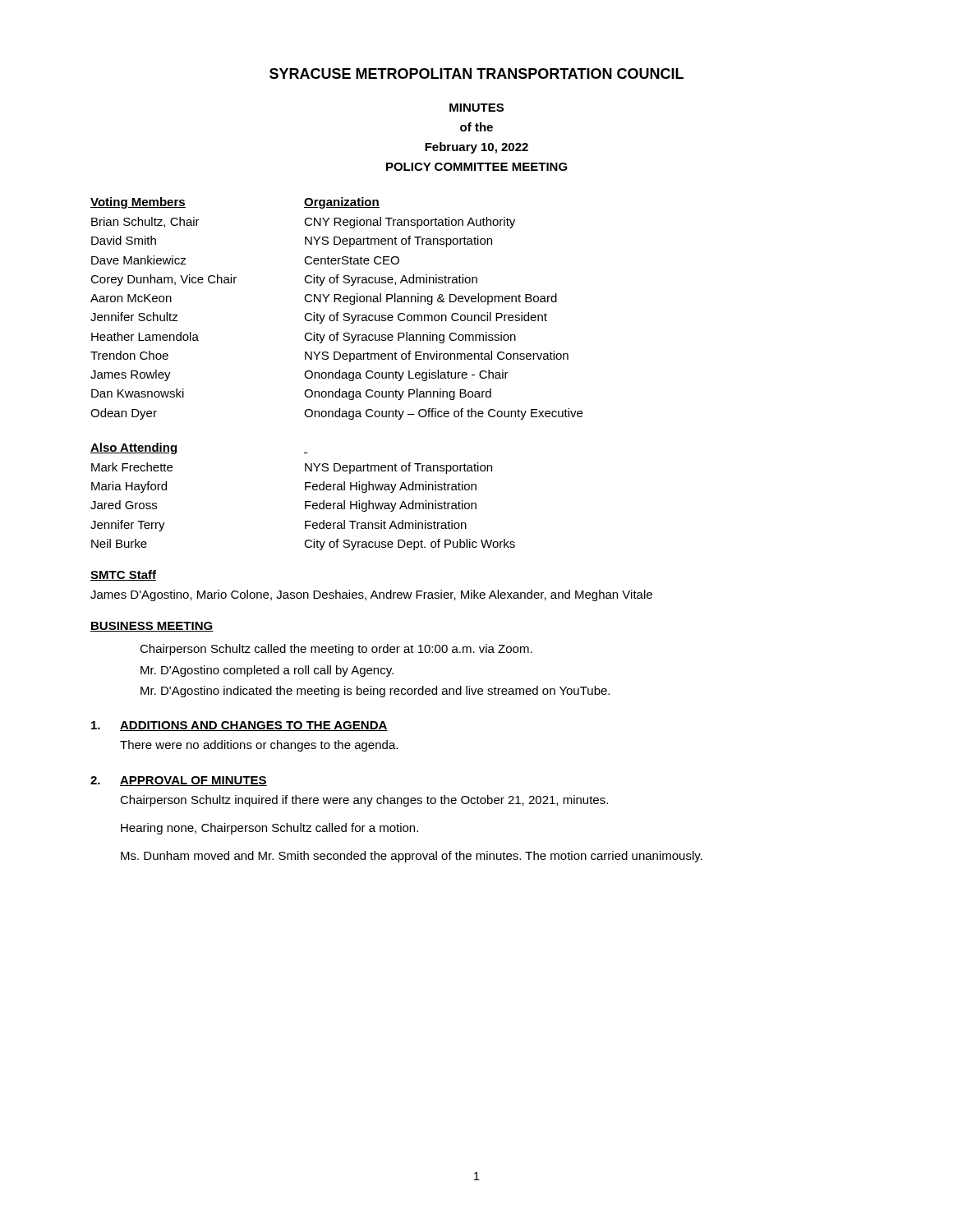Find the text block with the text "Chairperson Schultz called the meeting"
Screen dimensions: 1232x953
(x=336, y=649)
